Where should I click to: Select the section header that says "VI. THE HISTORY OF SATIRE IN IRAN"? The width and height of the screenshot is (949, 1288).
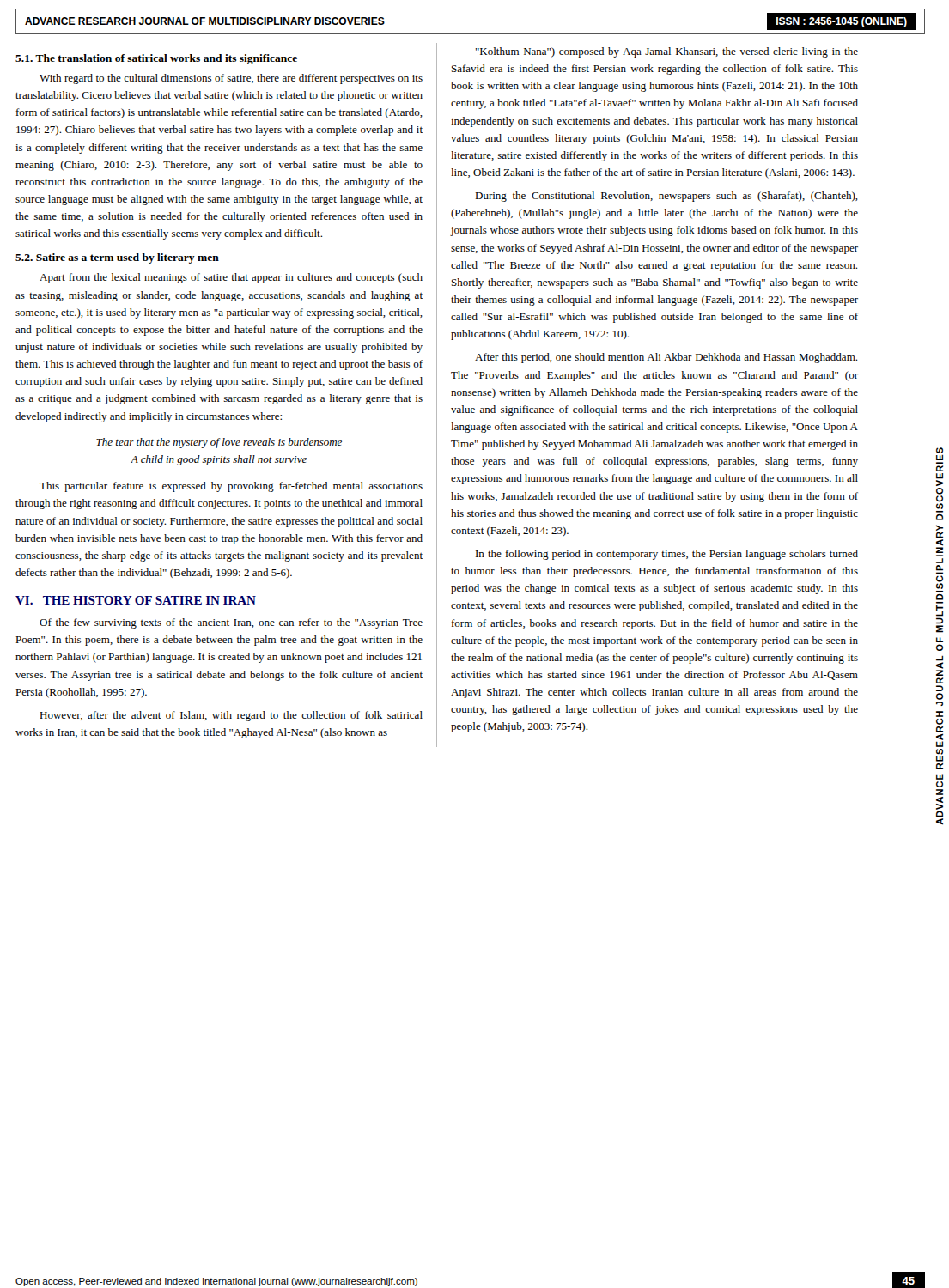pos(136,600)
